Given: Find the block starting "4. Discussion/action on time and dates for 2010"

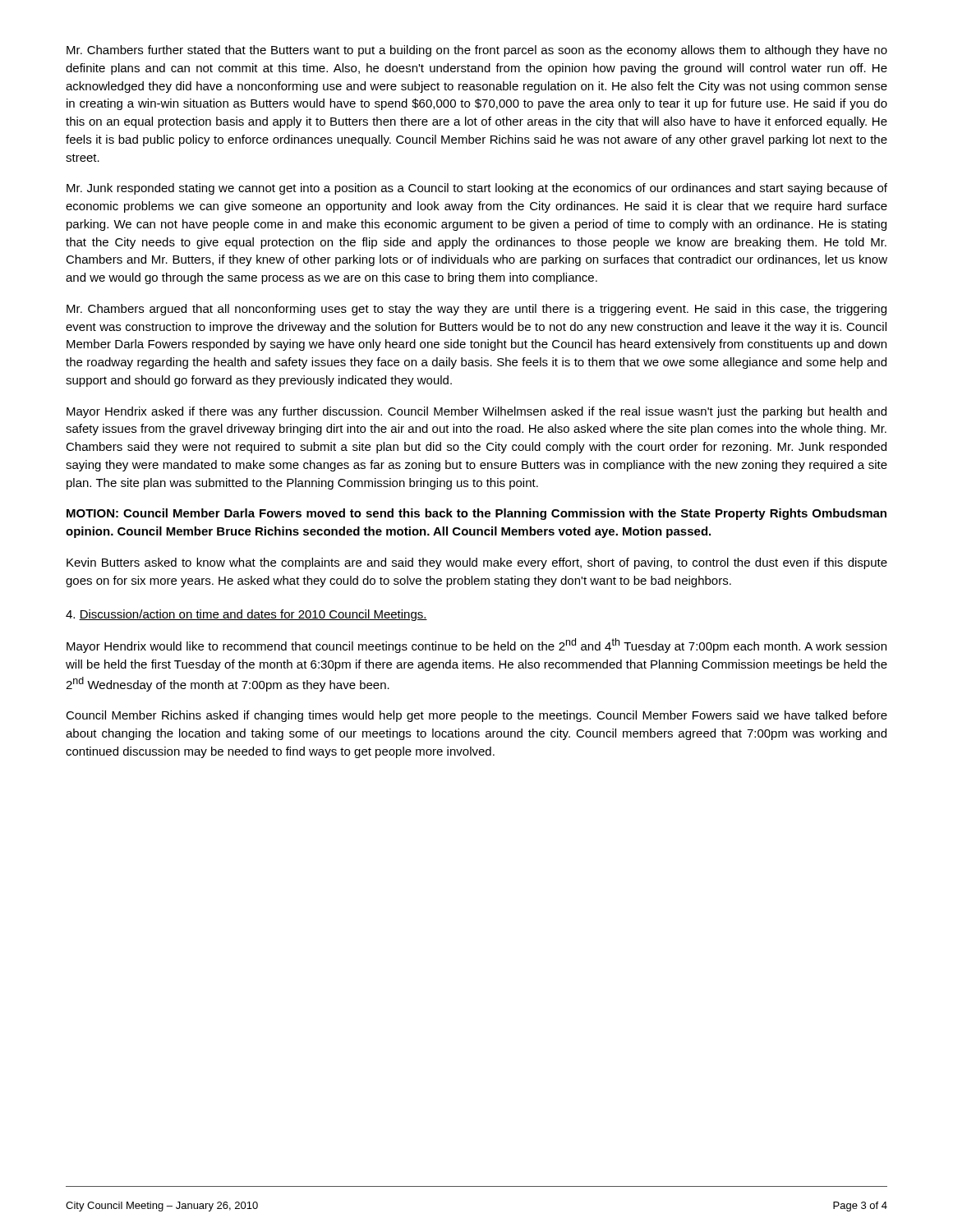Looking at the screenshot, I should tap(246, 614).
